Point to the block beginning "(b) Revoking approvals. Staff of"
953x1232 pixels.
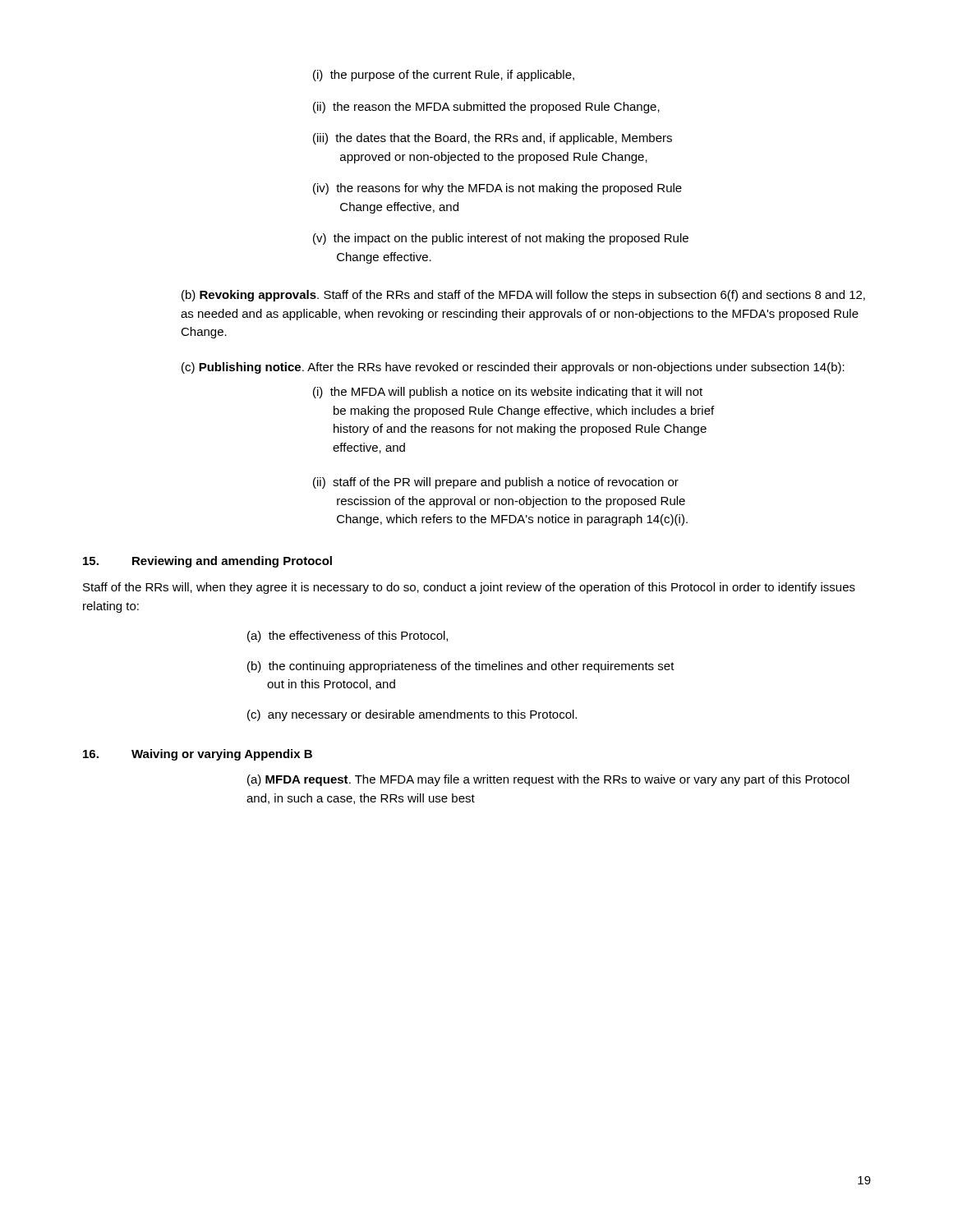click(x=523, y=313)
